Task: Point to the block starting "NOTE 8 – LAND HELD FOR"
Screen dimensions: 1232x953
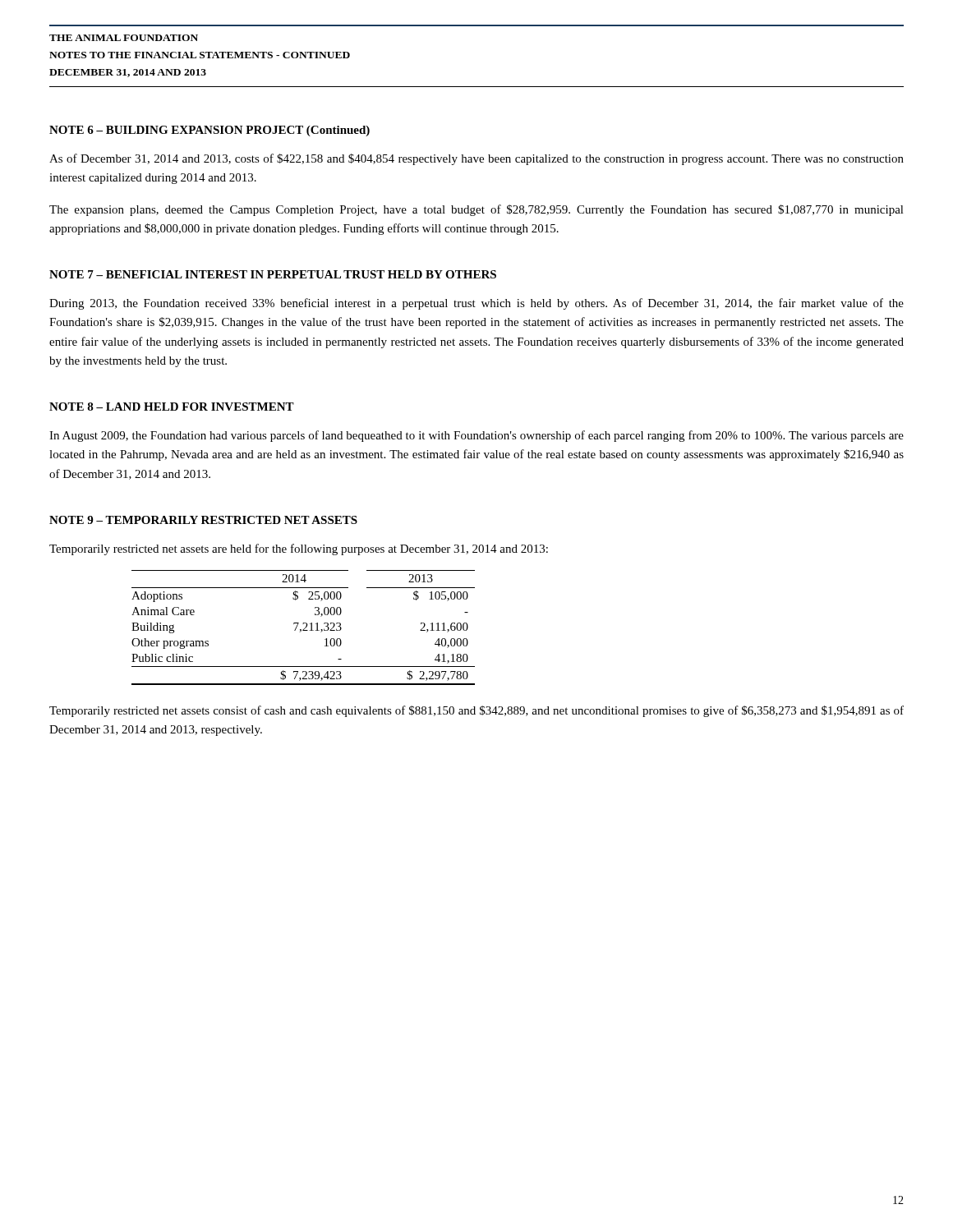Action: pos(172,407)
